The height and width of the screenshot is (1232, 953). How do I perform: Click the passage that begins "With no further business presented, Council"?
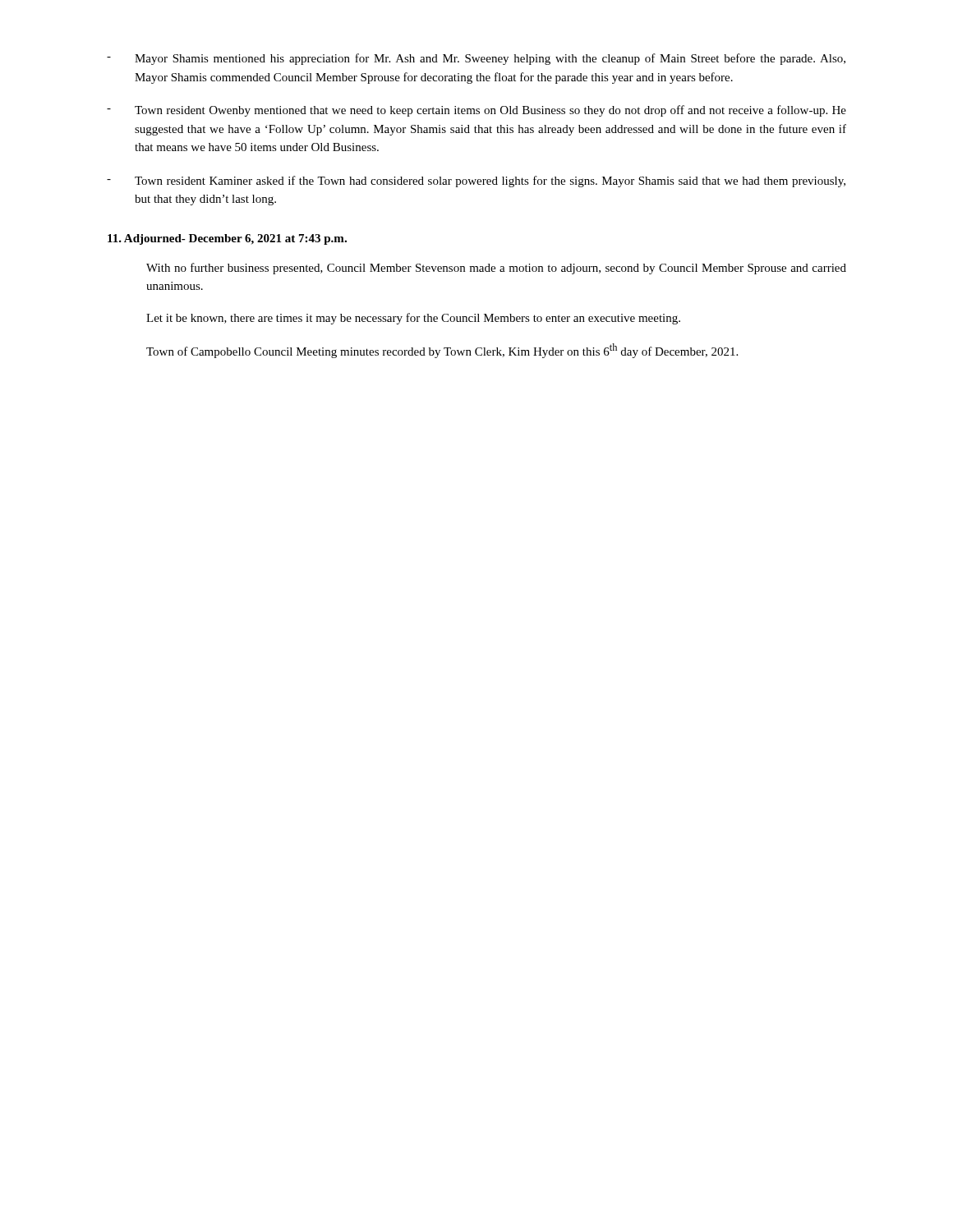[496, 277]
